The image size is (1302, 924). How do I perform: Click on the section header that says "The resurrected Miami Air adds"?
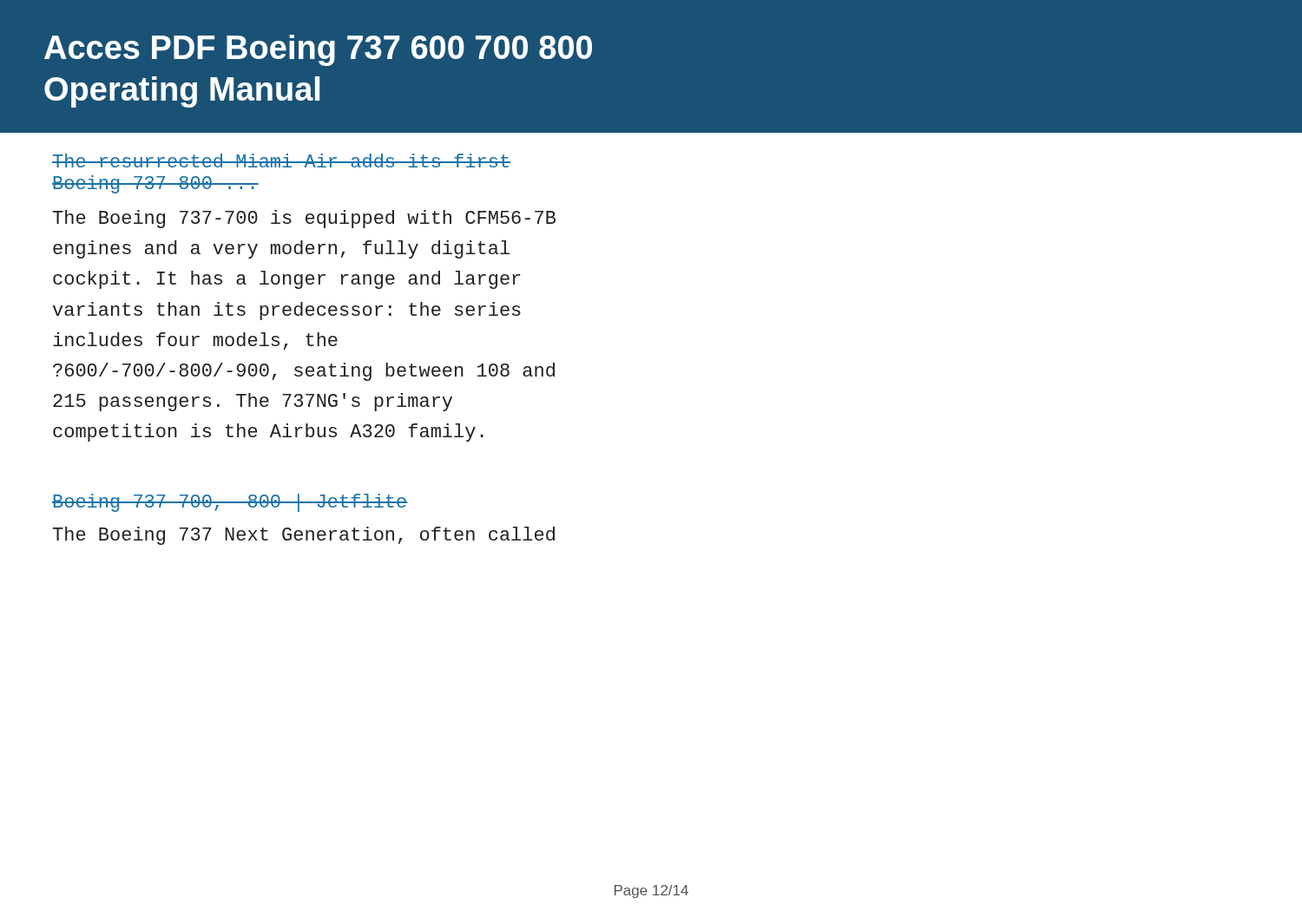pyautogui.click(x=281, y=174)
